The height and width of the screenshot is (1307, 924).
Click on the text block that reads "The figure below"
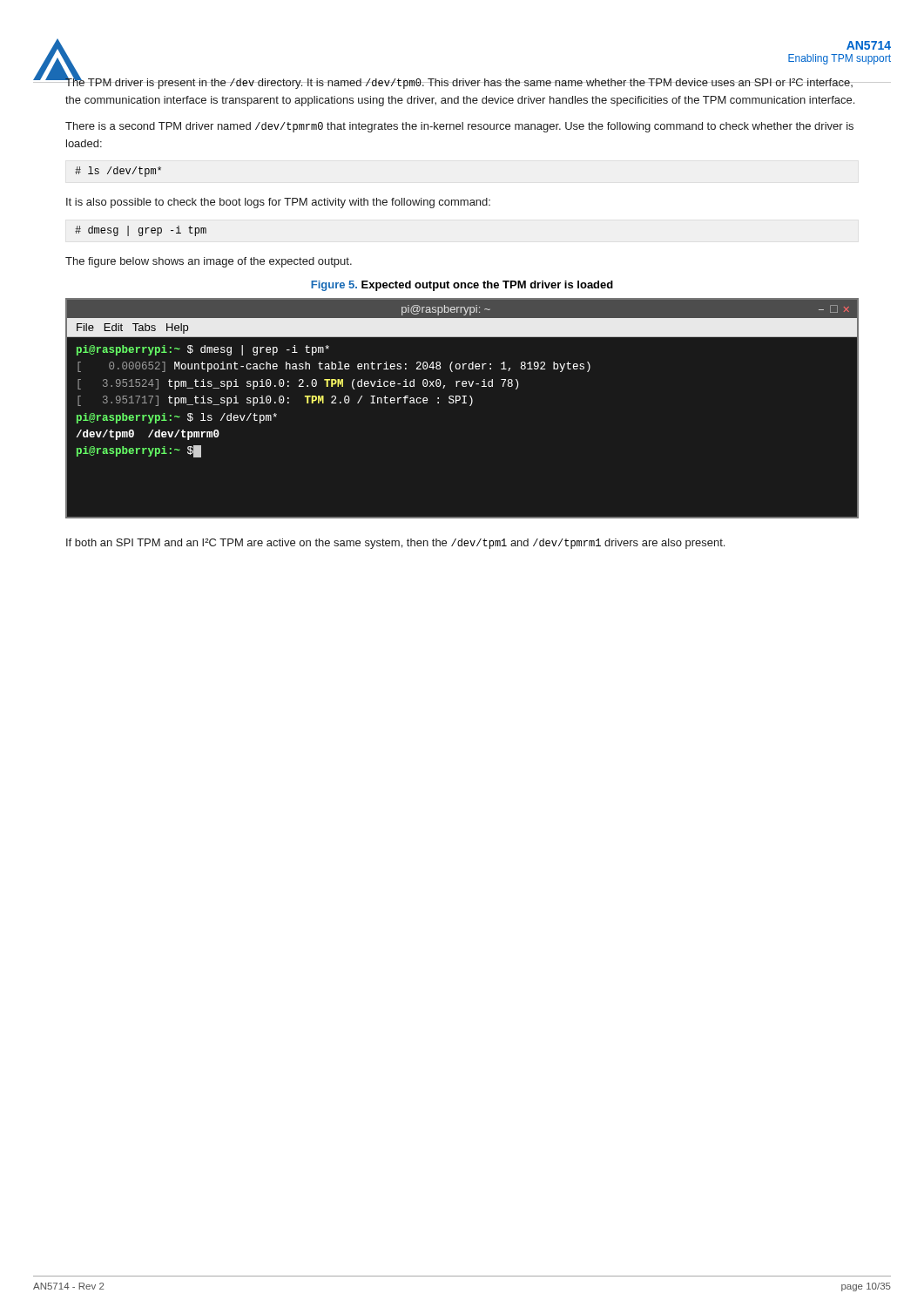(x=209, y=260)
